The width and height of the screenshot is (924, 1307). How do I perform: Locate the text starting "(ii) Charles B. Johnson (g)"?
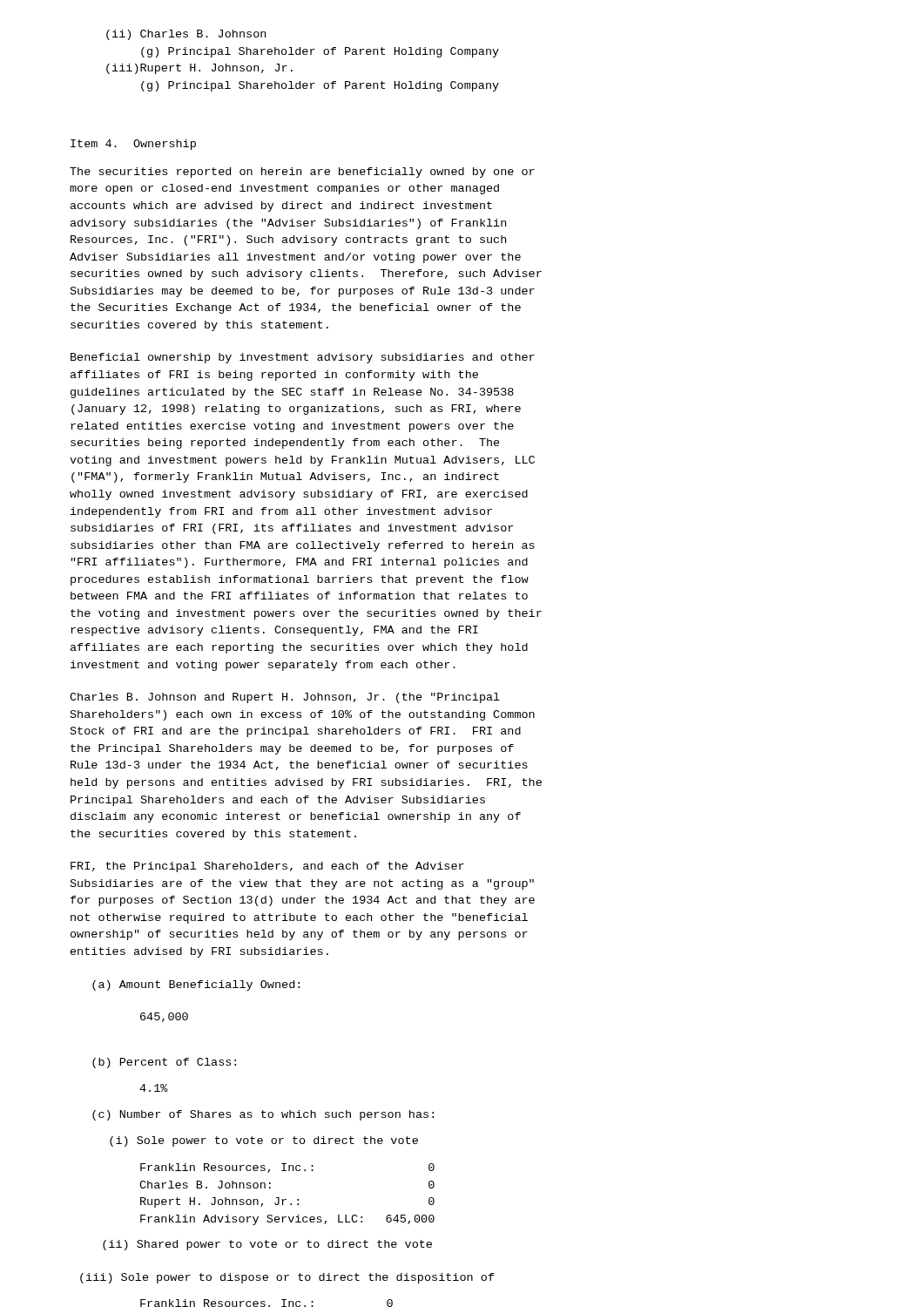(470, 60)
